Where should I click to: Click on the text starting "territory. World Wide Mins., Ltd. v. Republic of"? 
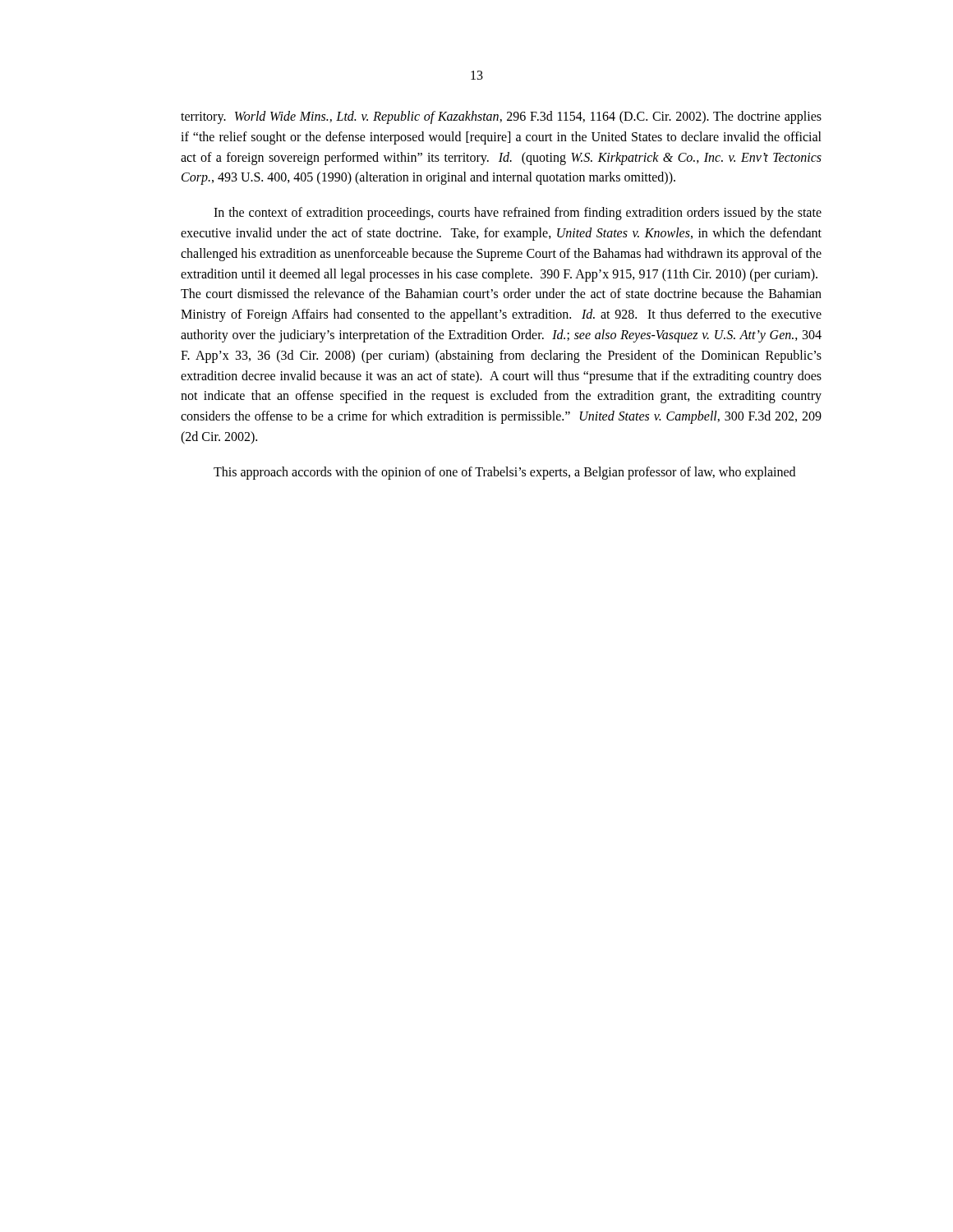click(501, 148)
